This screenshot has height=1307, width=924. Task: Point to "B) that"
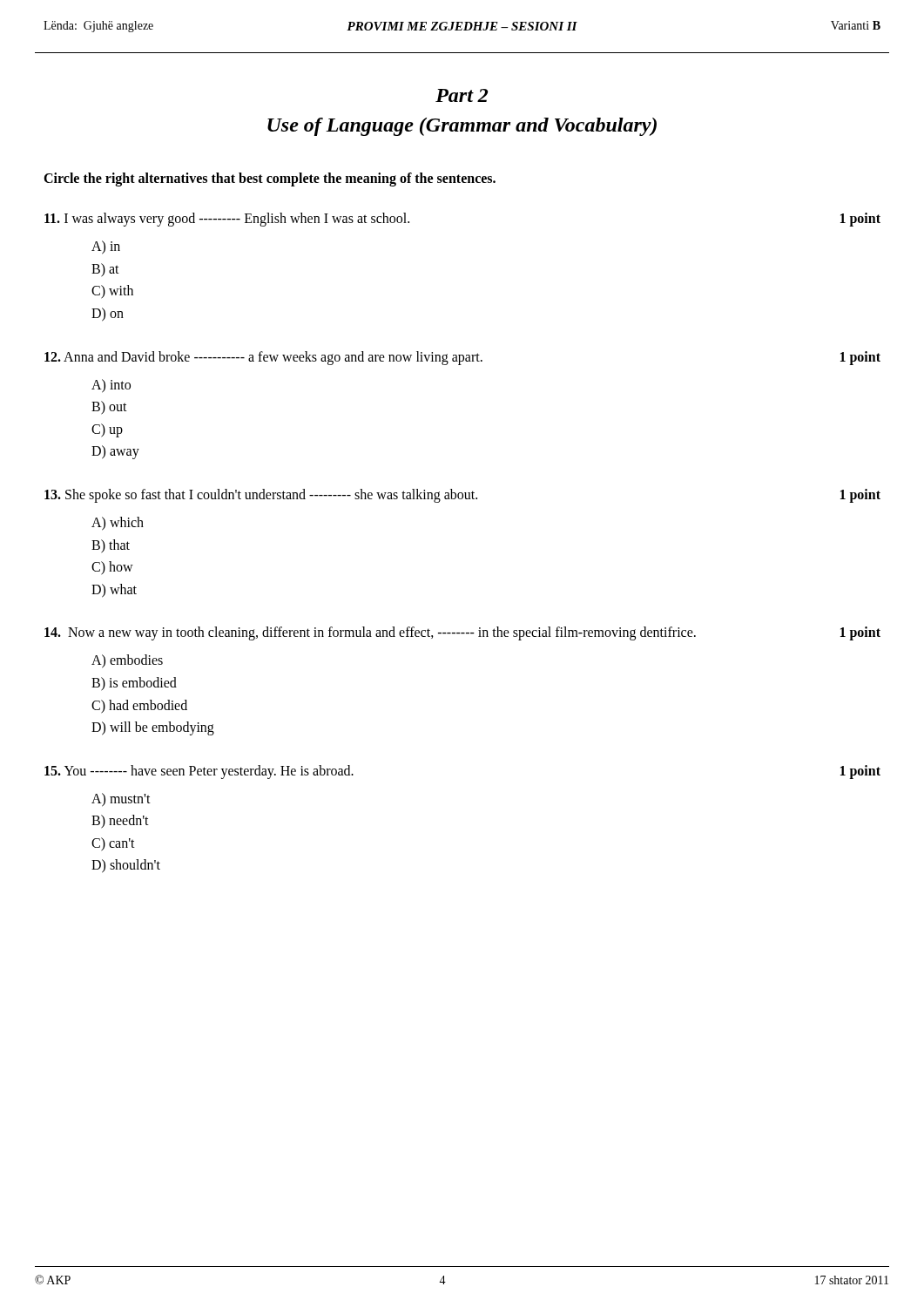[x=111, y=545]
